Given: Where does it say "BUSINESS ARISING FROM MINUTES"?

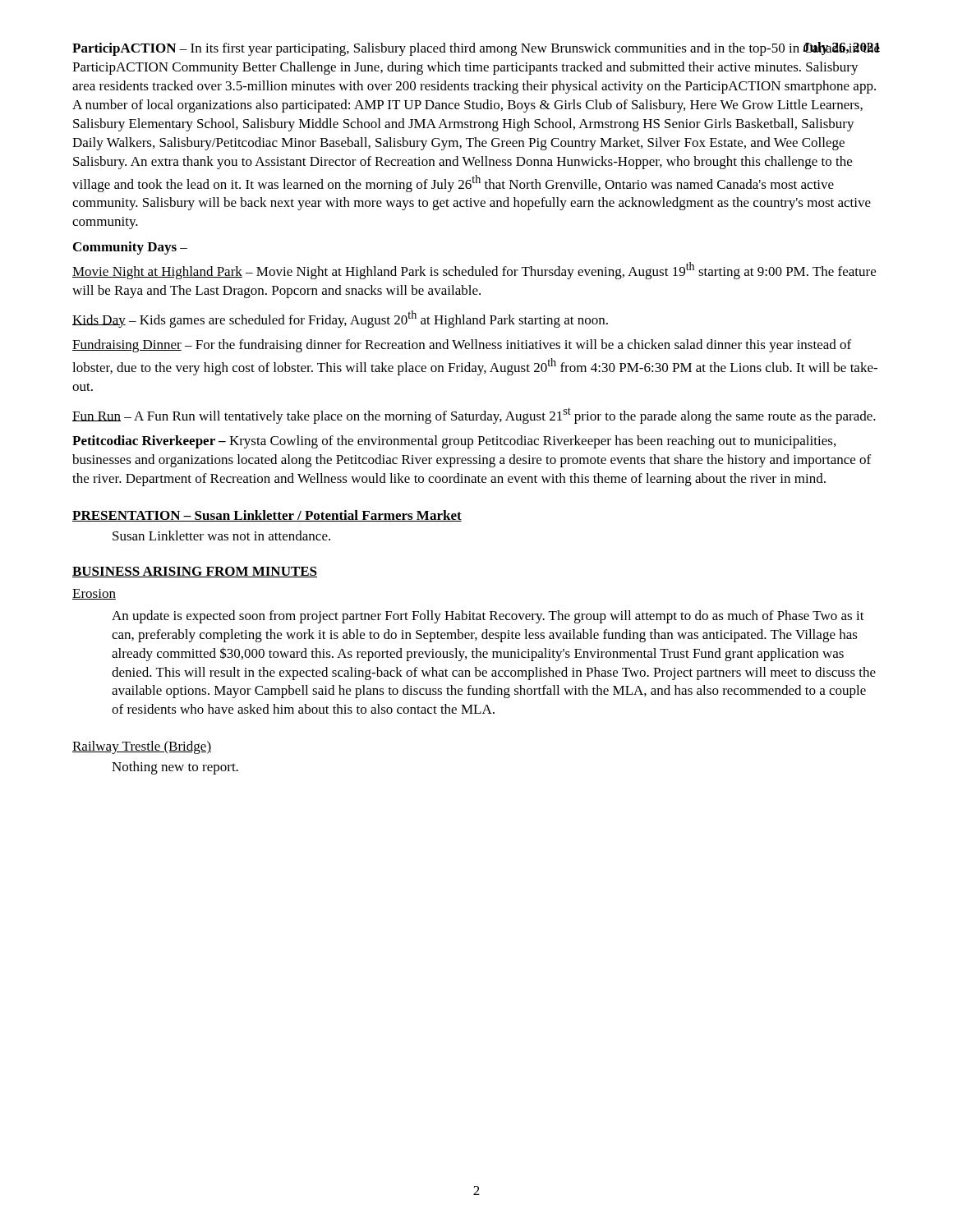Looking at the screenshot, I should click(195, 571).
